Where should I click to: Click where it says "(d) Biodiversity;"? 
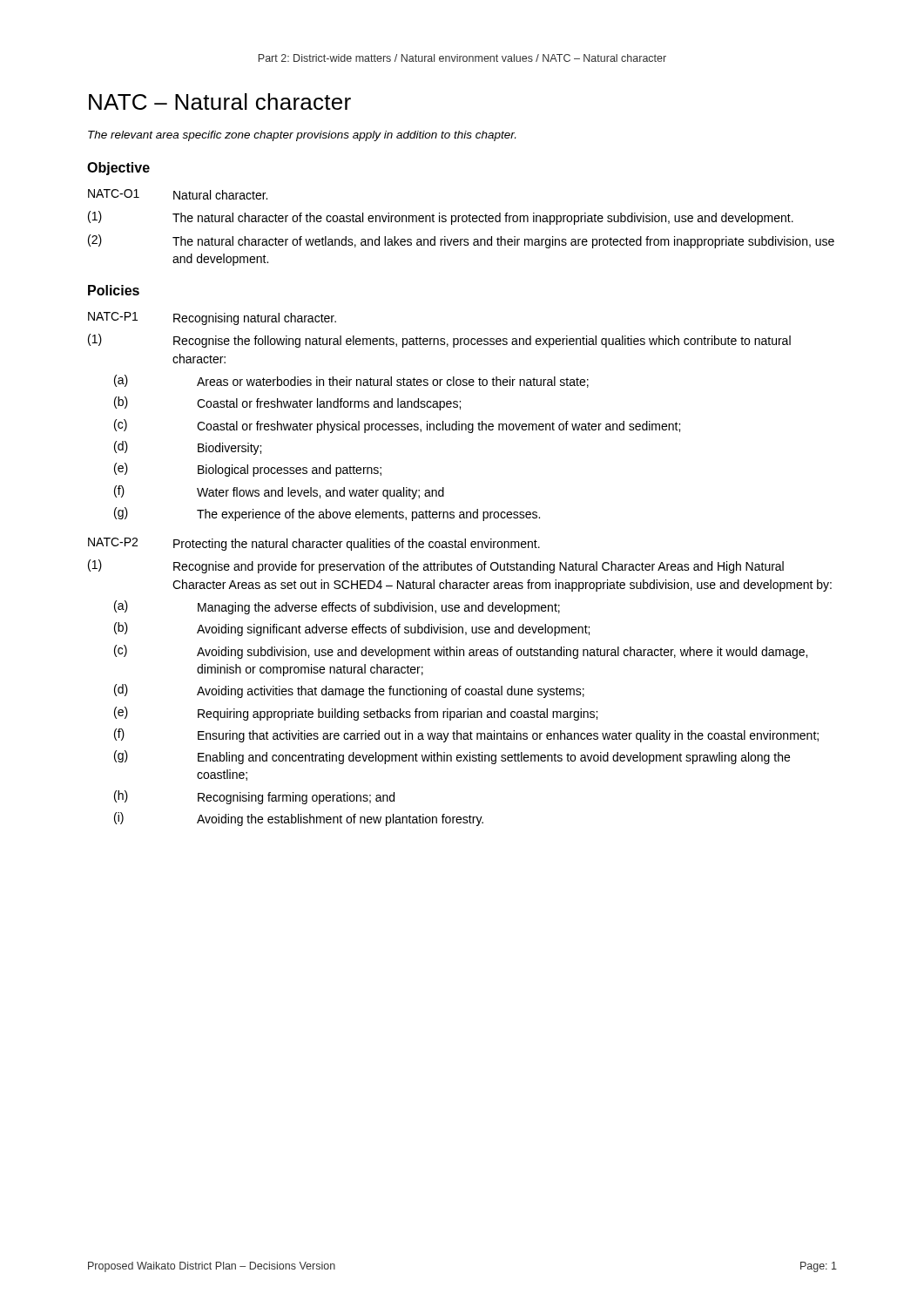coord(119,447)
